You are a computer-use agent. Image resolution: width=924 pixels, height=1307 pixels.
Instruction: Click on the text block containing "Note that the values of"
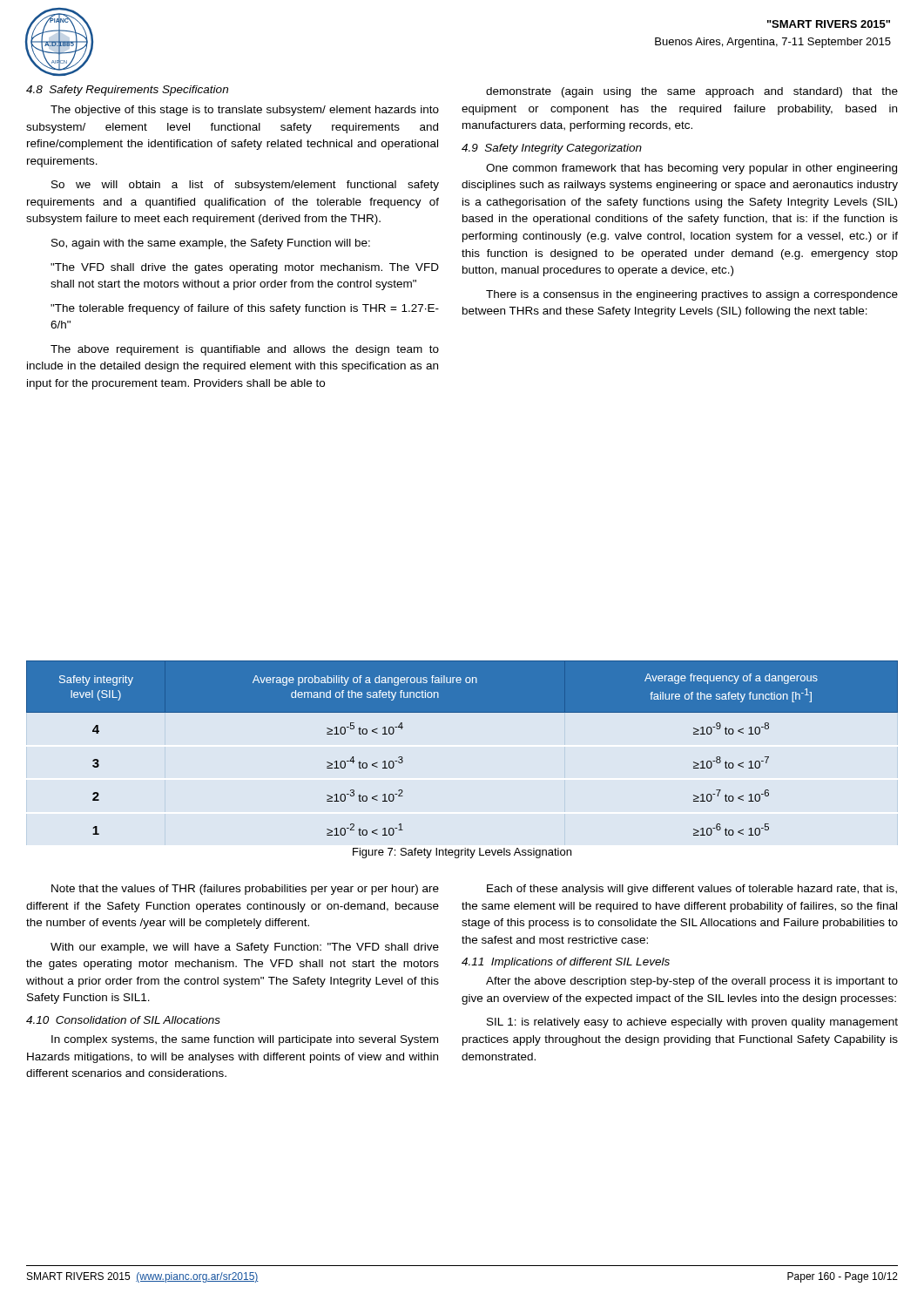233,906
